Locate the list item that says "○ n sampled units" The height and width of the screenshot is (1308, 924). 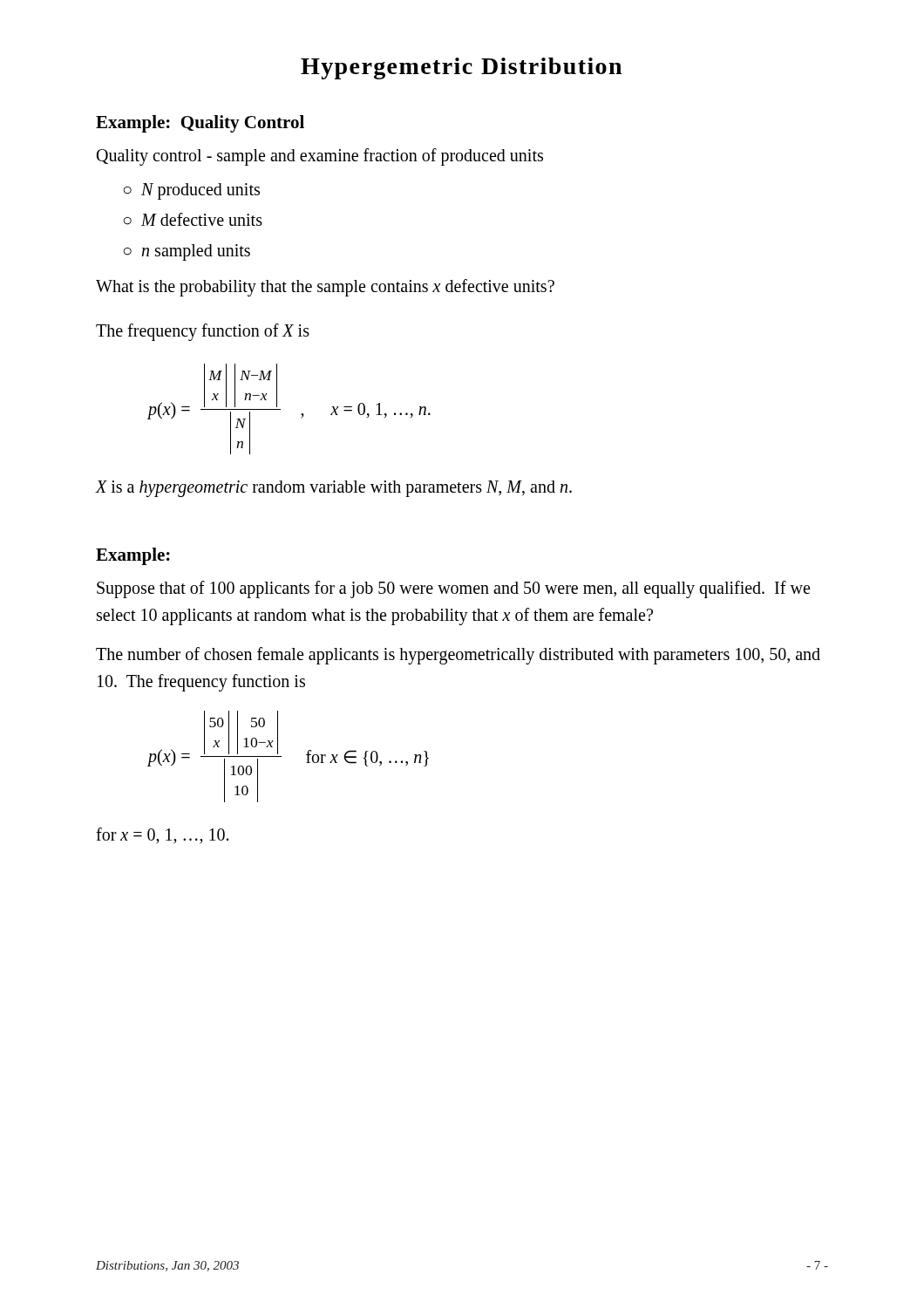coord(186,250)
